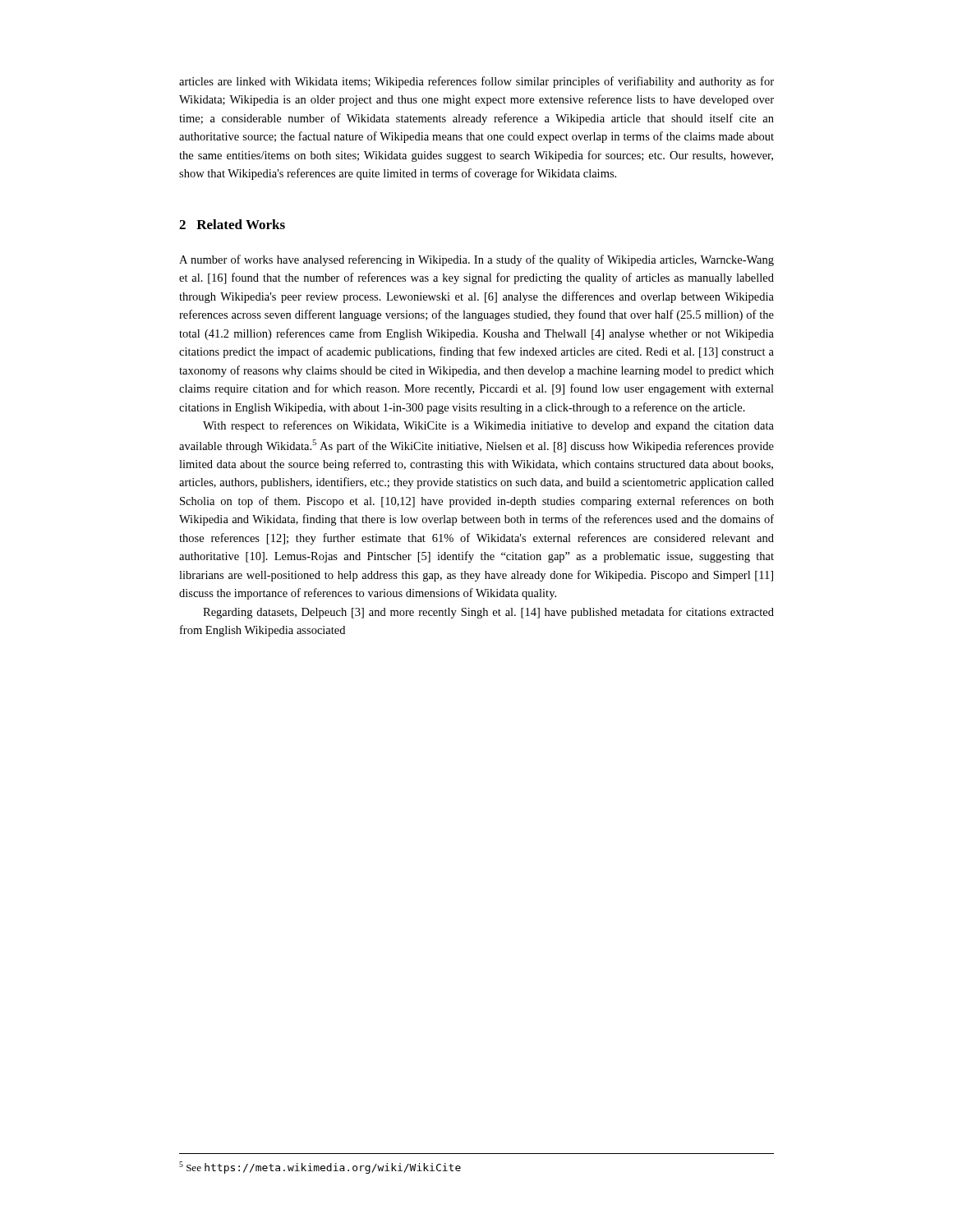The height and width of the screenshot is (1232, 953).
Task: Find the passage starting "5 See https://meta.wikimedia.org/wiki/WikiCite"
Action: coord(320,1167)
